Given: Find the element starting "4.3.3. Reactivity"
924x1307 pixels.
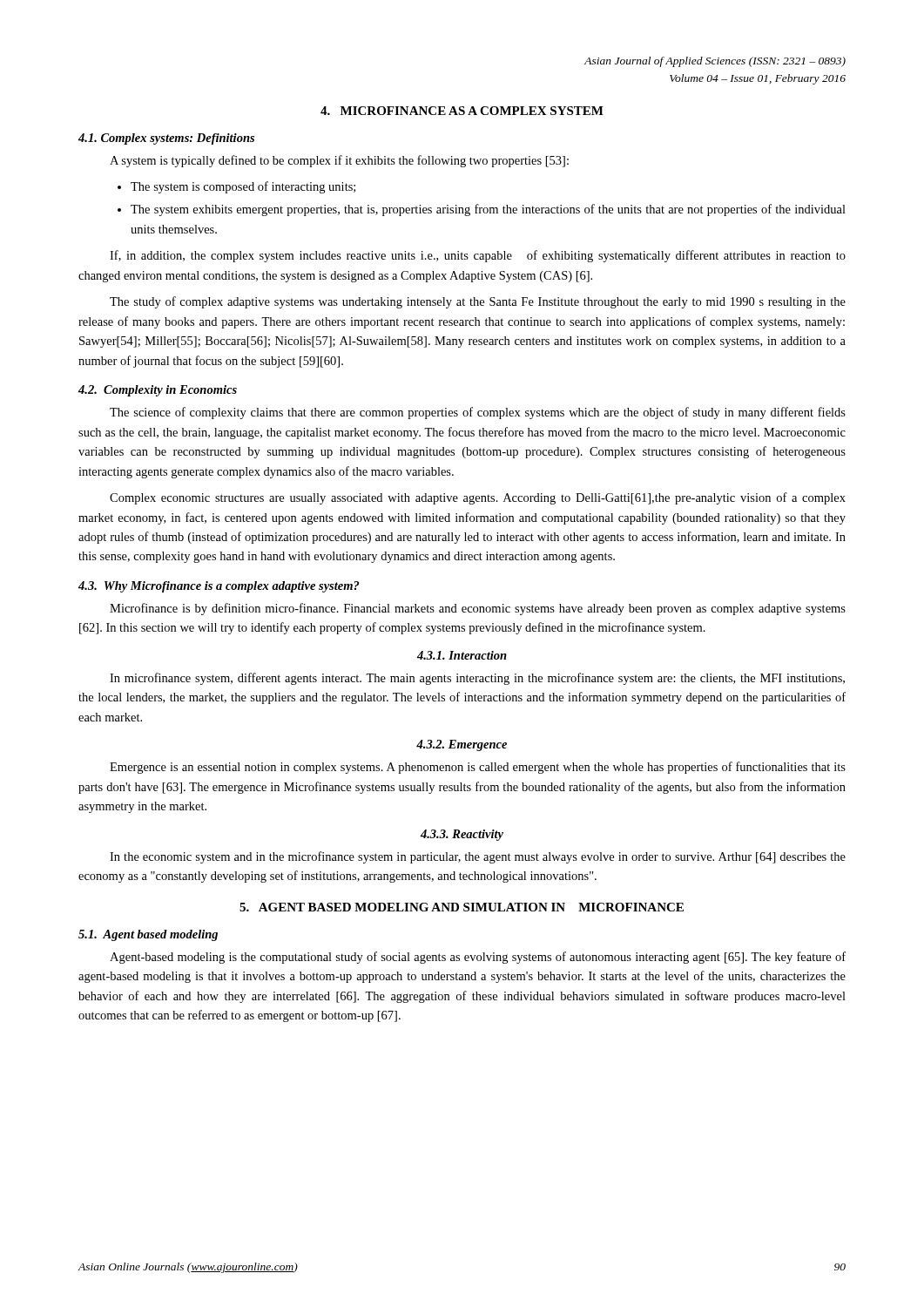Looking at the screenshot, I should [462, 834].
